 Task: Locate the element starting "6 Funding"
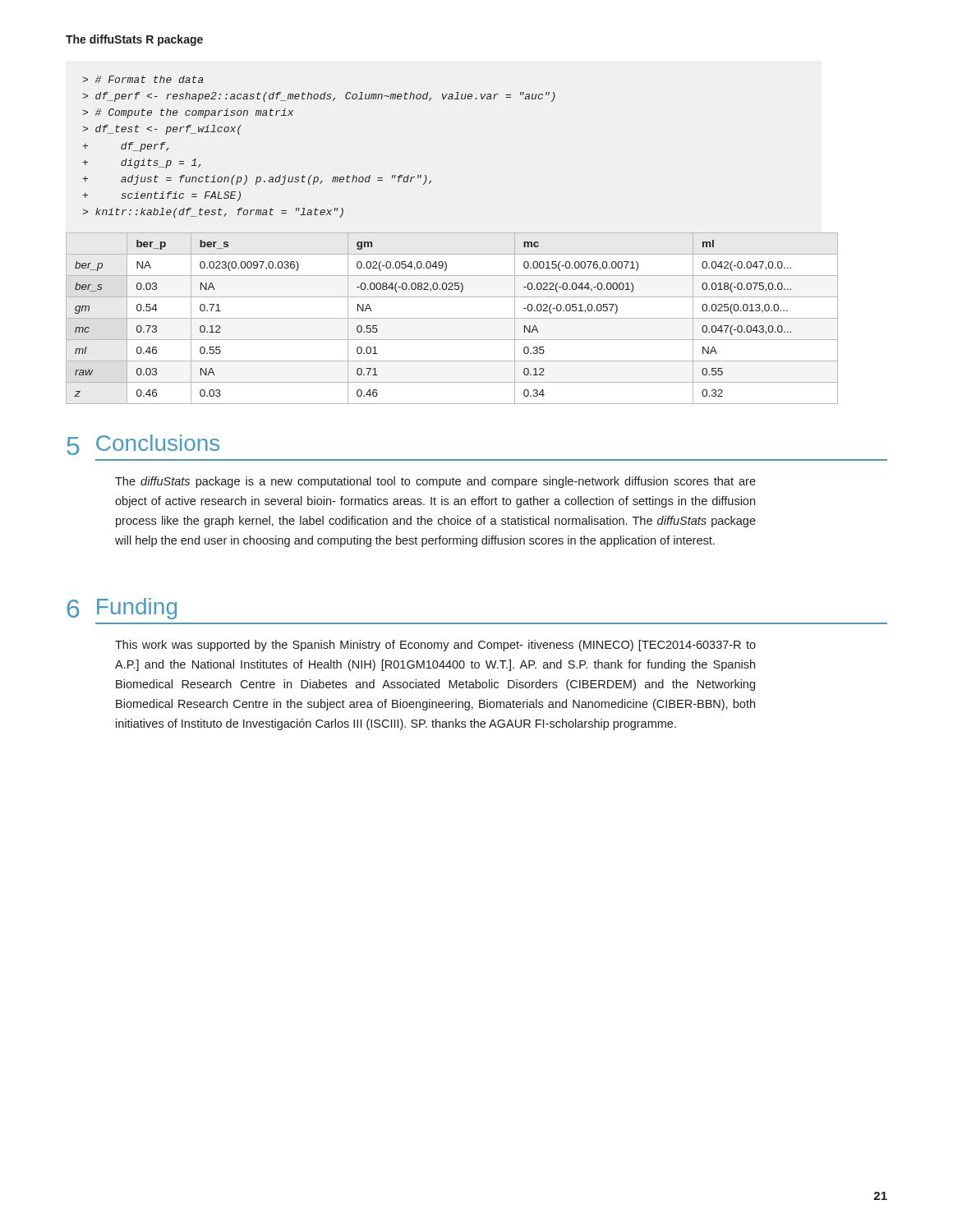click(122, 609)
